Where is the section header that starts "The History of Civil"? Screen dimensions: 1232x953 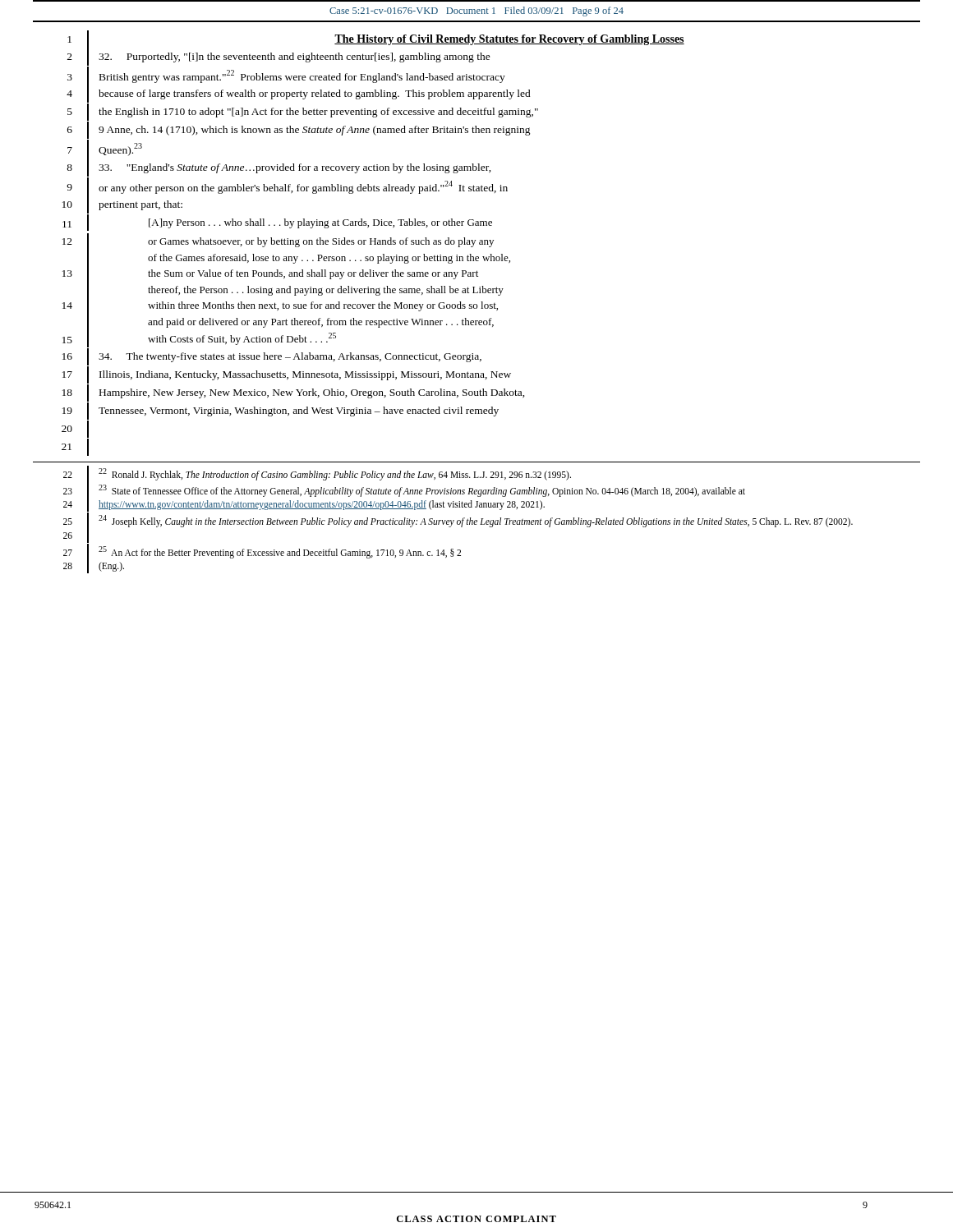click(x=509, y=39)
